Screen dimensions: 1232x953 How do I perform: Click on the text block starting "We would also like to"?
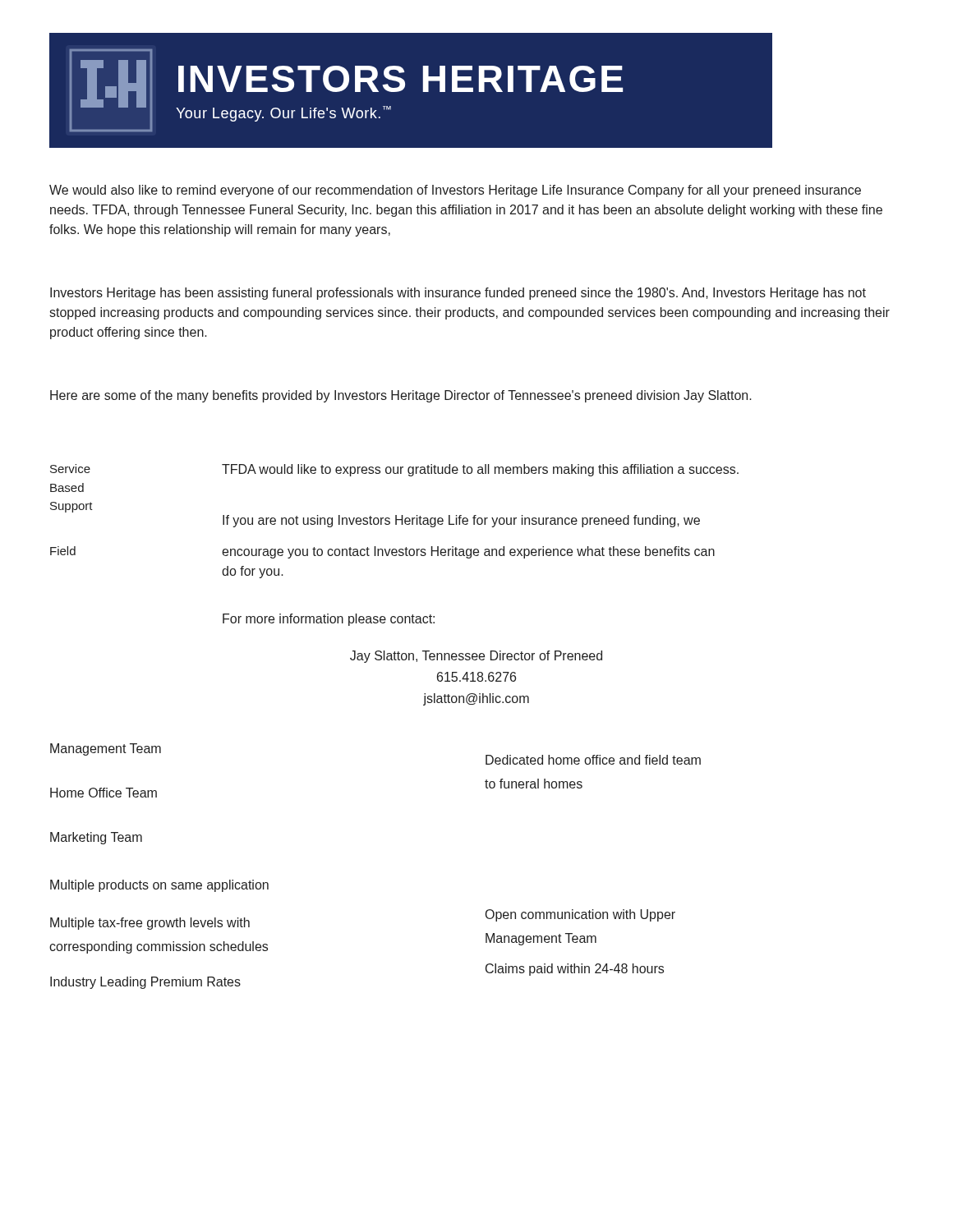pyautogui.click(x=466, y=210)
